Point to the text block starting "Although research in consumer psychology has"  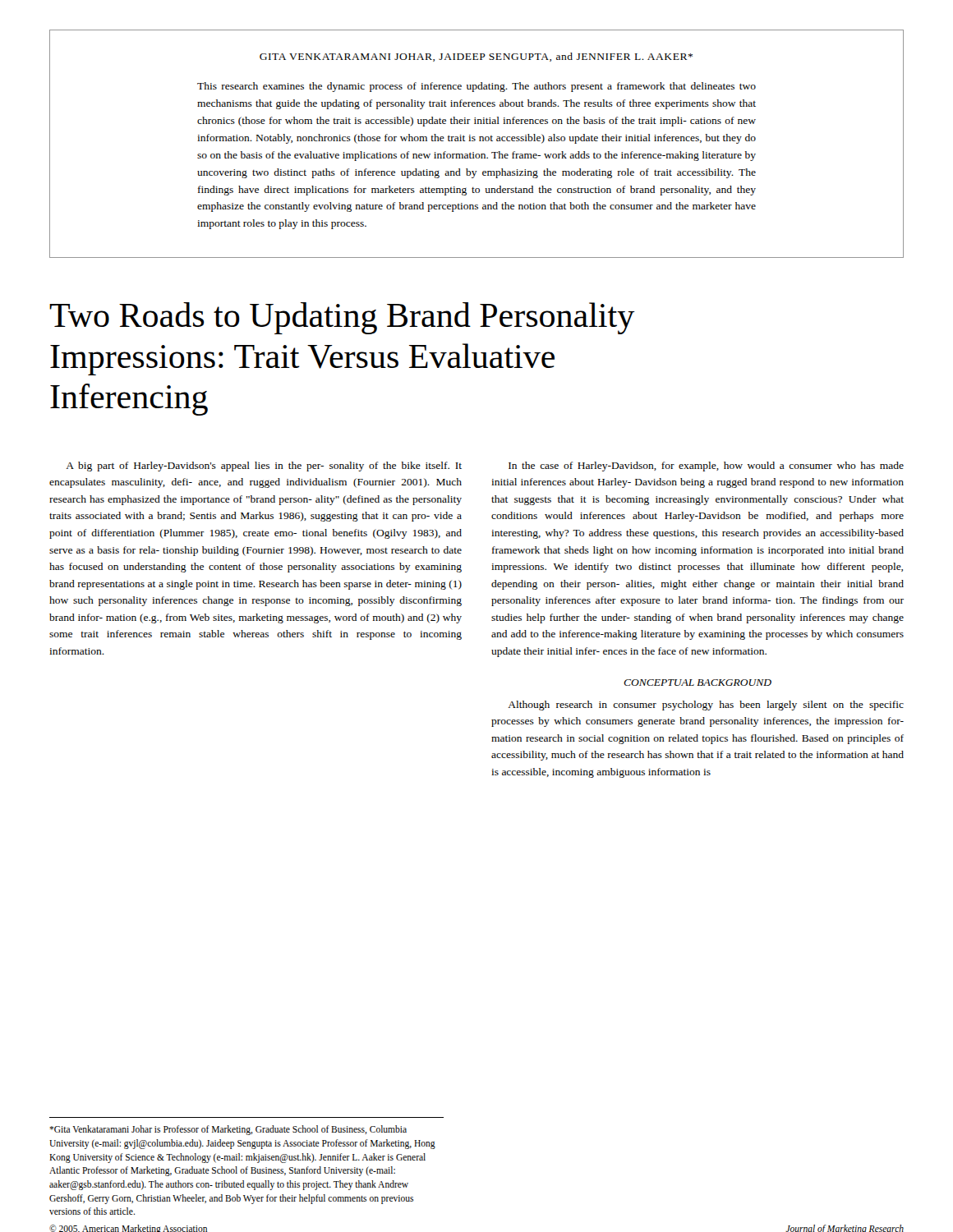(x=698, y=738)
